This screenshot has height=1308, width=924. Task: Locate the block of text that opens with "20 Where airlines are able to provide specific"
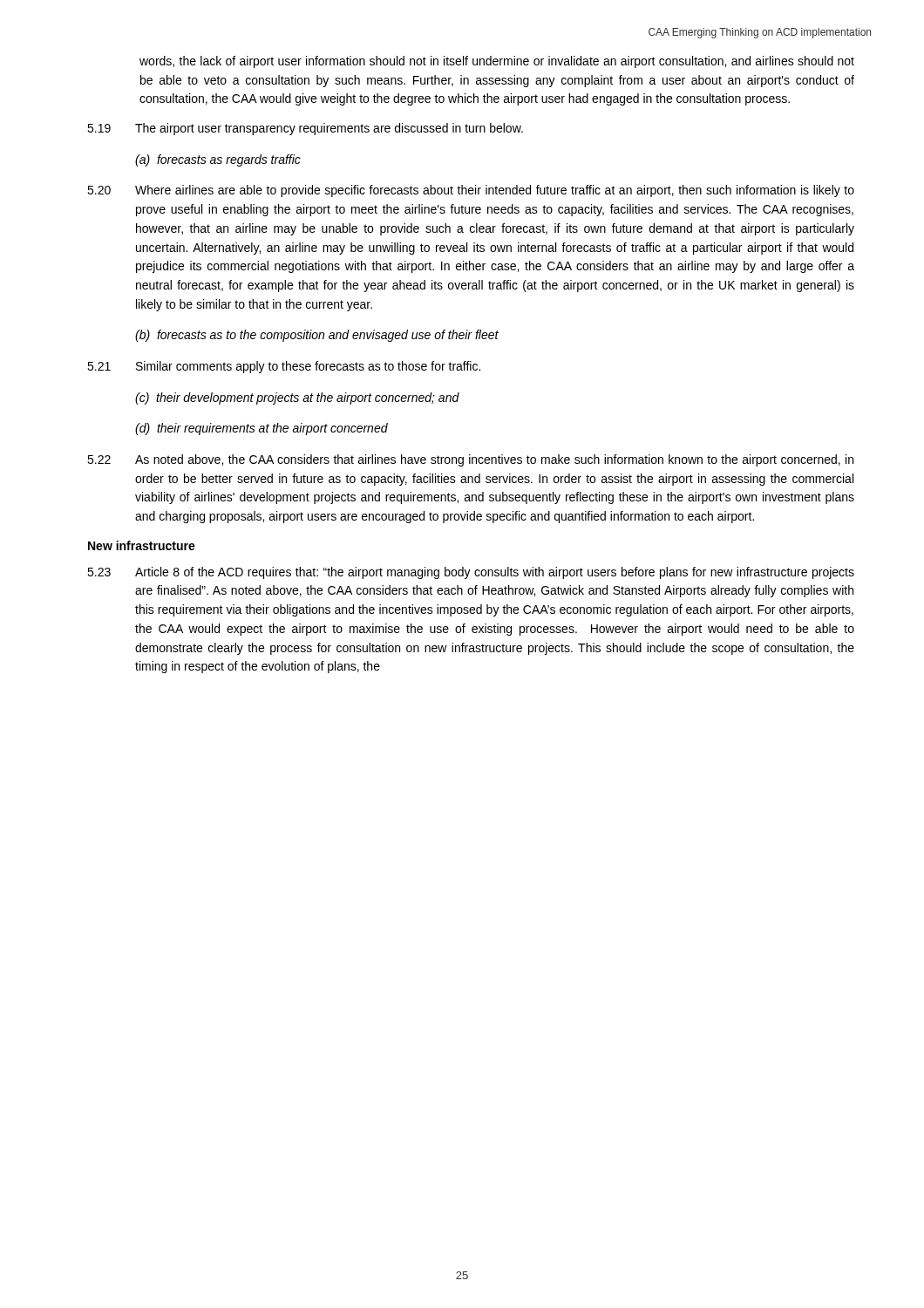pos(471,248)
